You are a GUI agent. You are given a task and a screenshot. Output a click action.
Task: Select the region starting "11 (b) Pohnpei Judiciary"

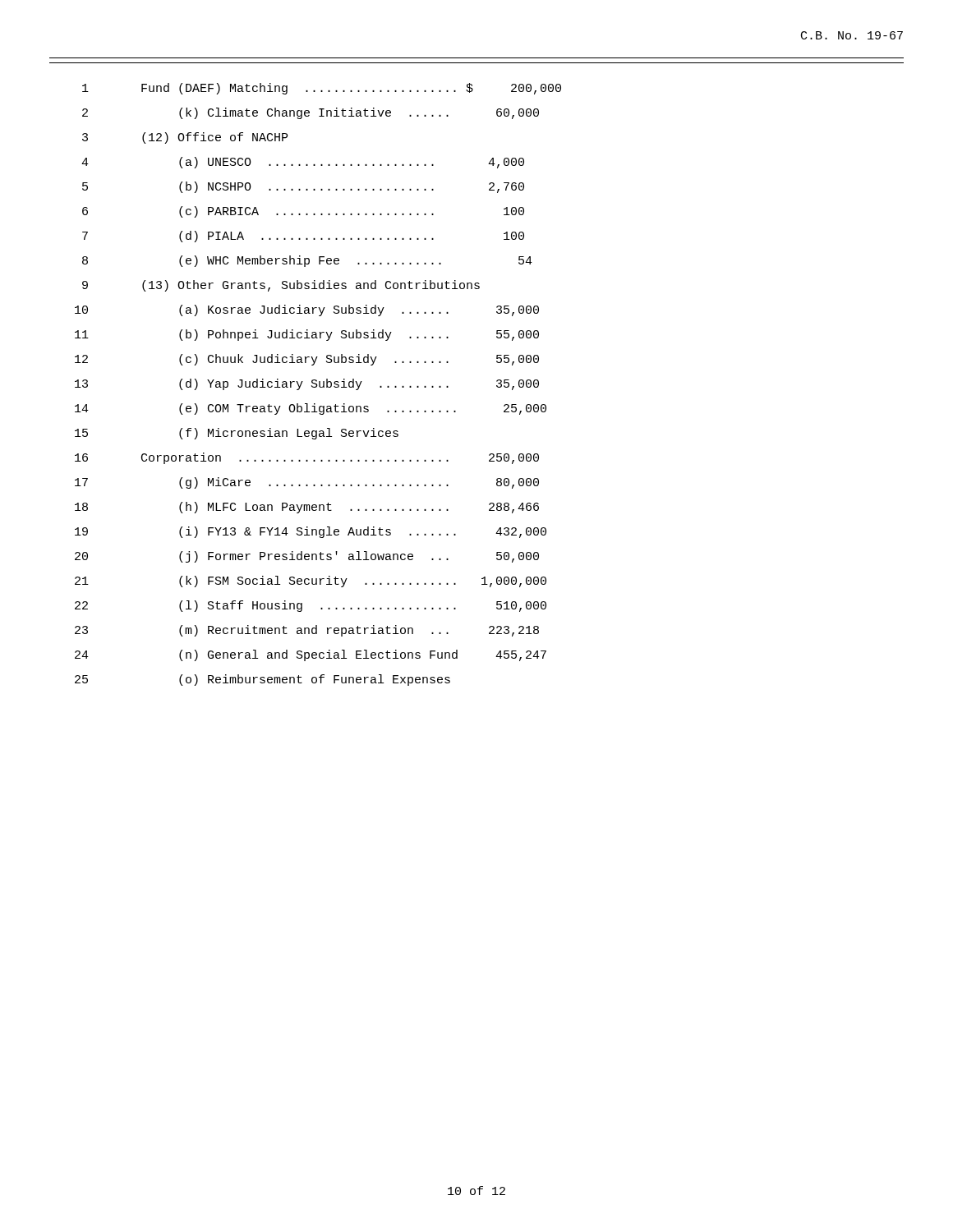(x=307, y=335)
